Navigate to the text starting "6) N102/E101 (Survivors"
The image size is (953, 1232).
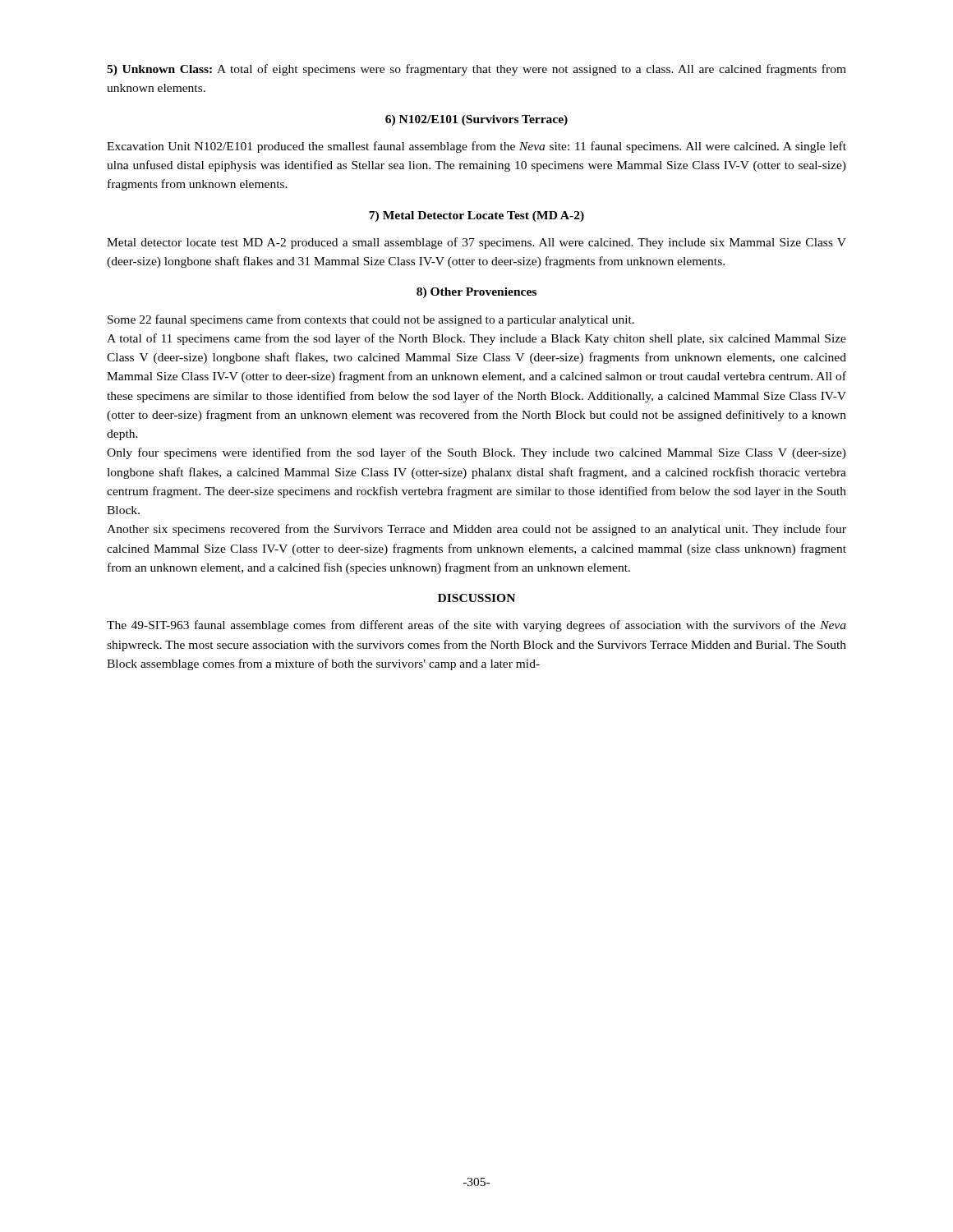click(476, 118)
